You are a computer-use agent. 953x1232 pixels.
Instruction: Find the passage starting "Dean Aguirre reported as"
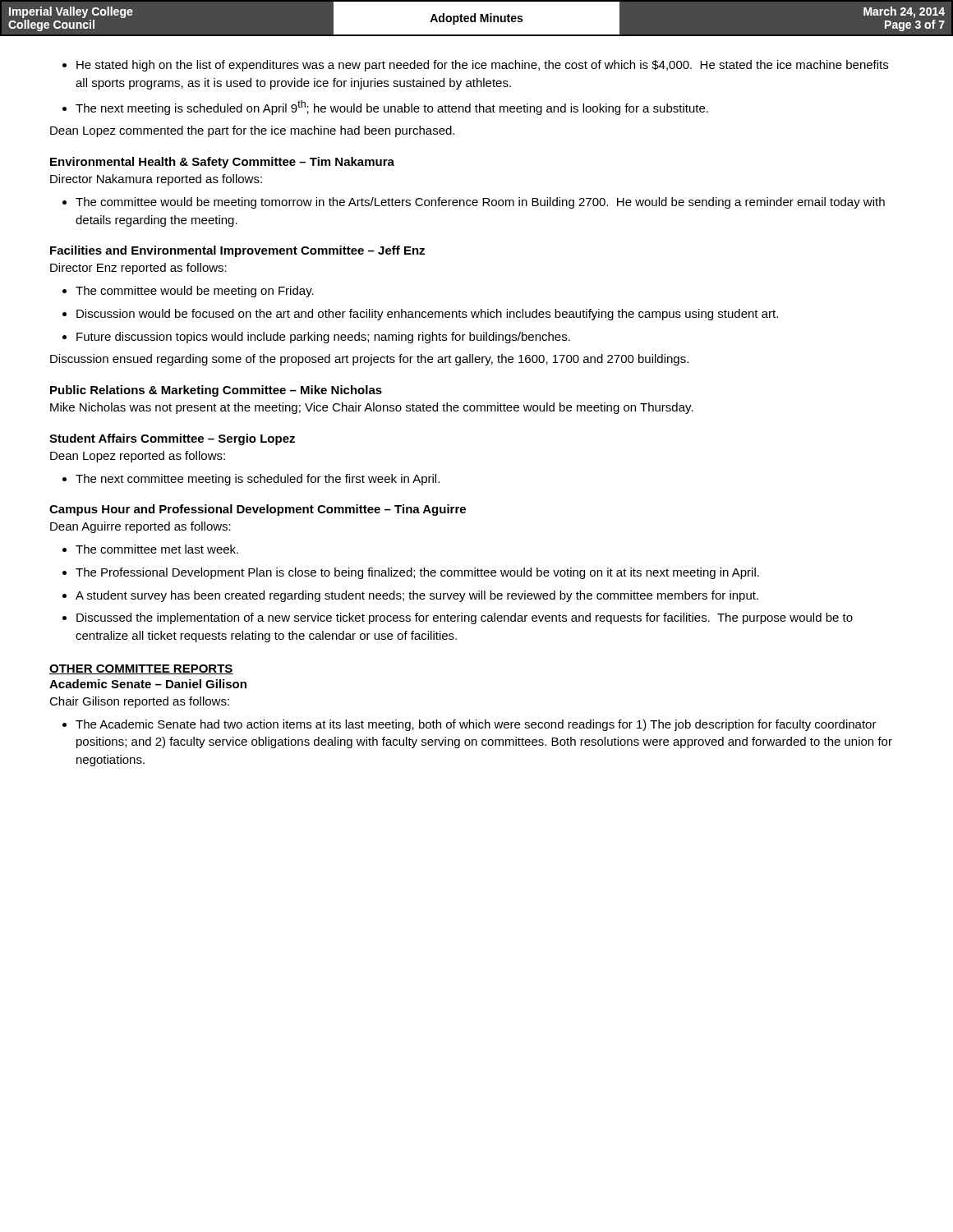coord(140,527)
